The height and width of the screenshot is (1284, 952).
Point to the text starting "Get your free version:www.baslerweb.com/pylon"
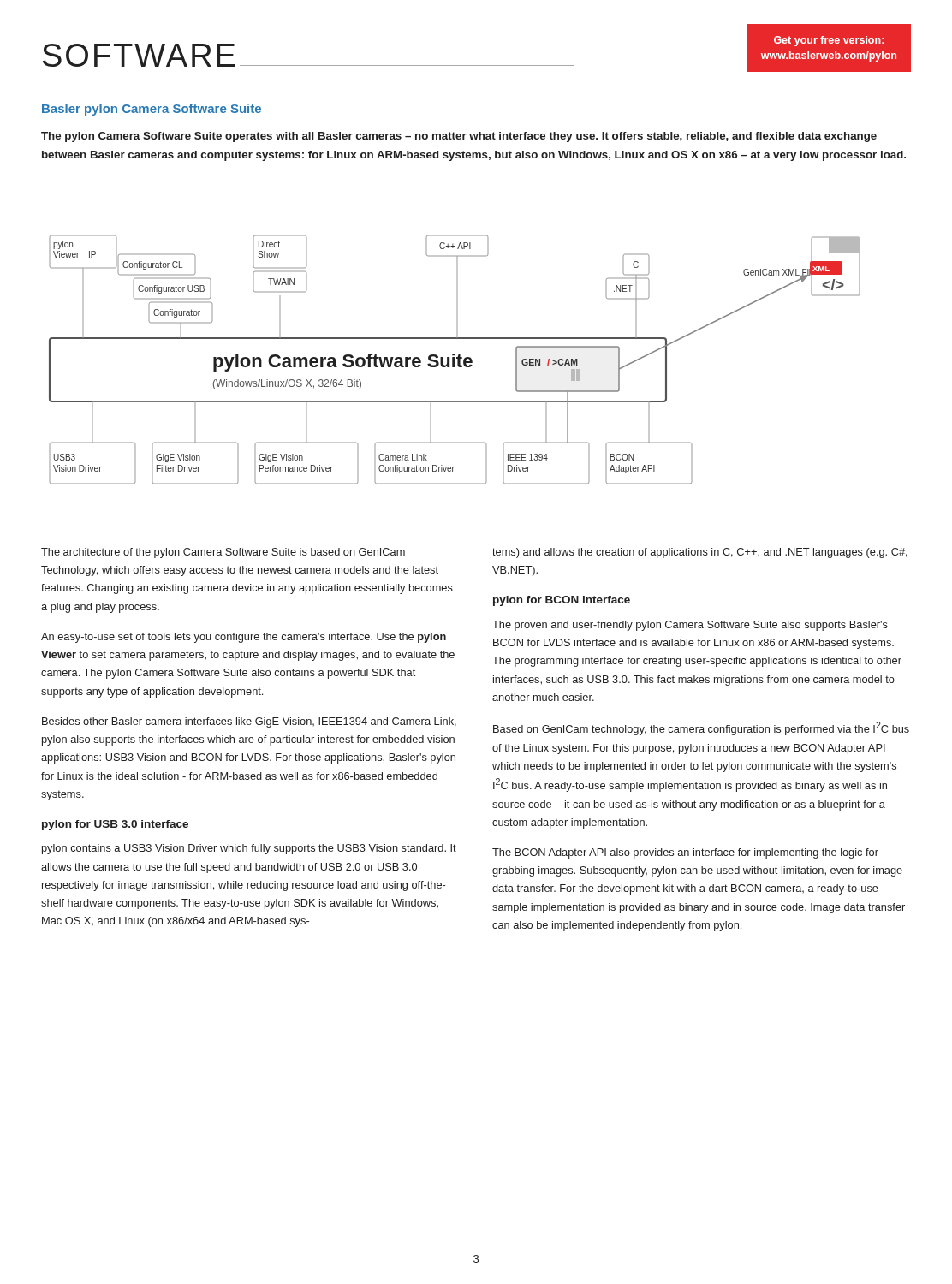(x=829, y=48)
